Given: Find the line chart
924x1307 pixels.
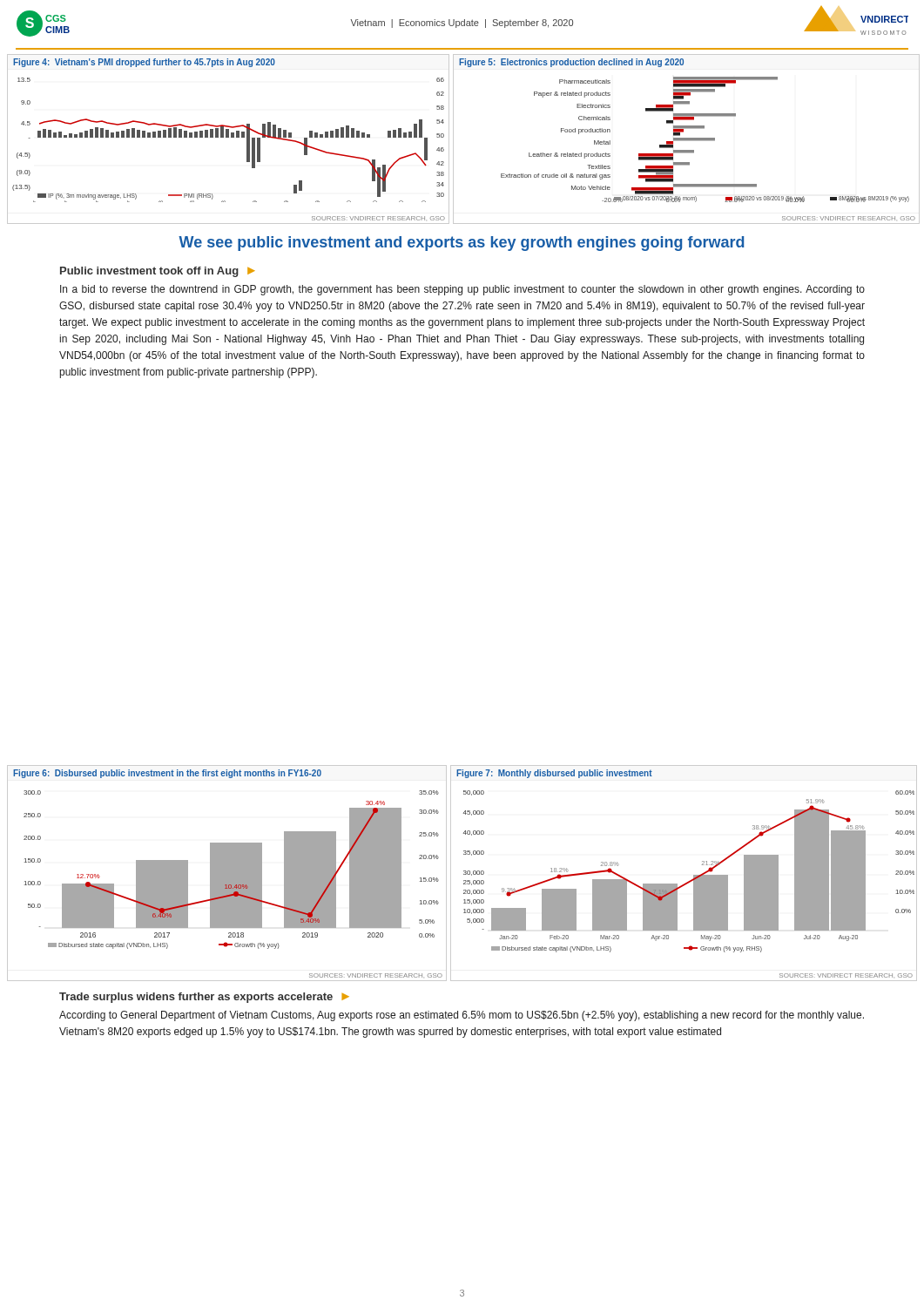Looking at the screenshot, I should click(x=228, y=139).
